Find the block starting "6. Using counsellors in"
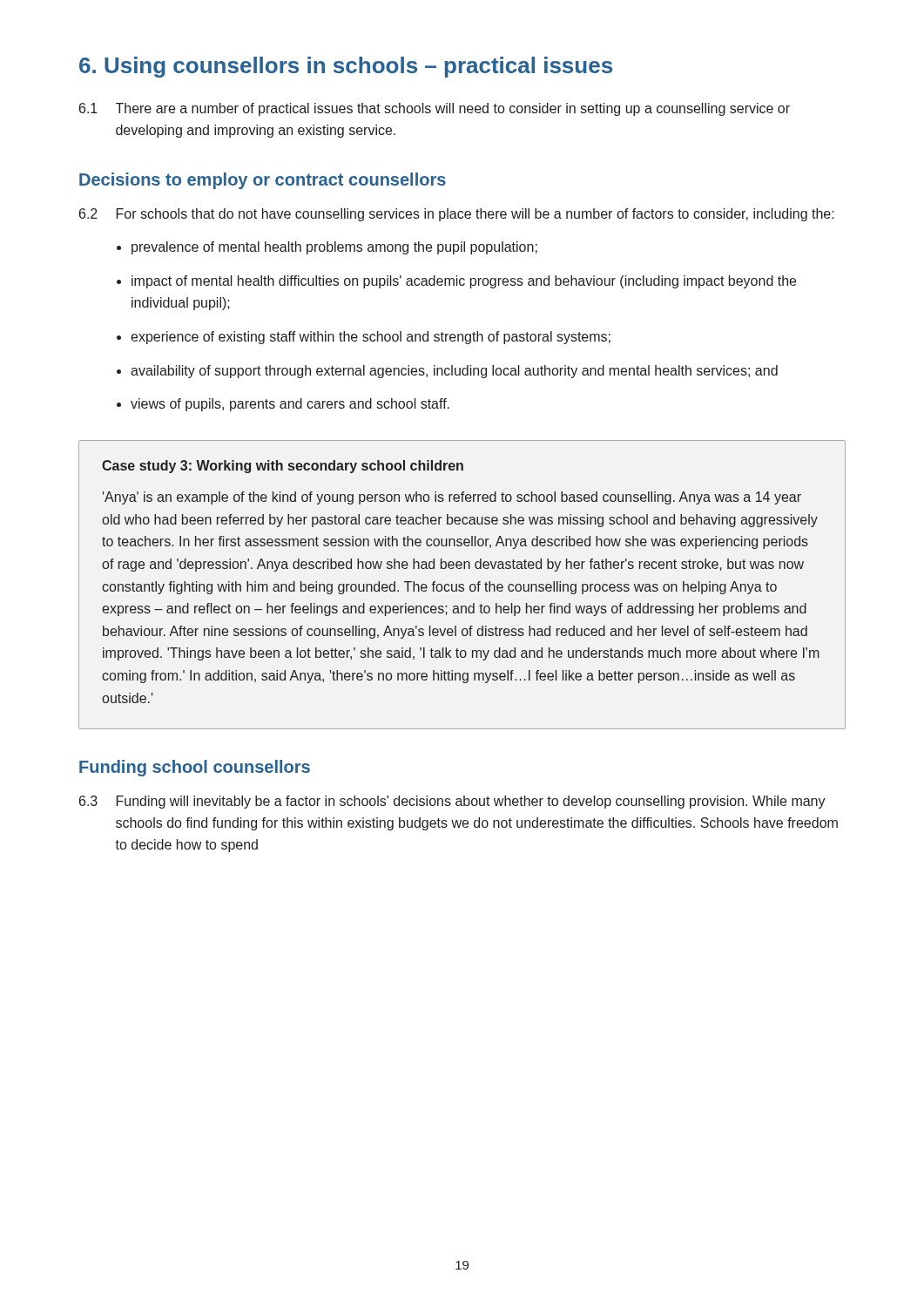 [462, 66]
